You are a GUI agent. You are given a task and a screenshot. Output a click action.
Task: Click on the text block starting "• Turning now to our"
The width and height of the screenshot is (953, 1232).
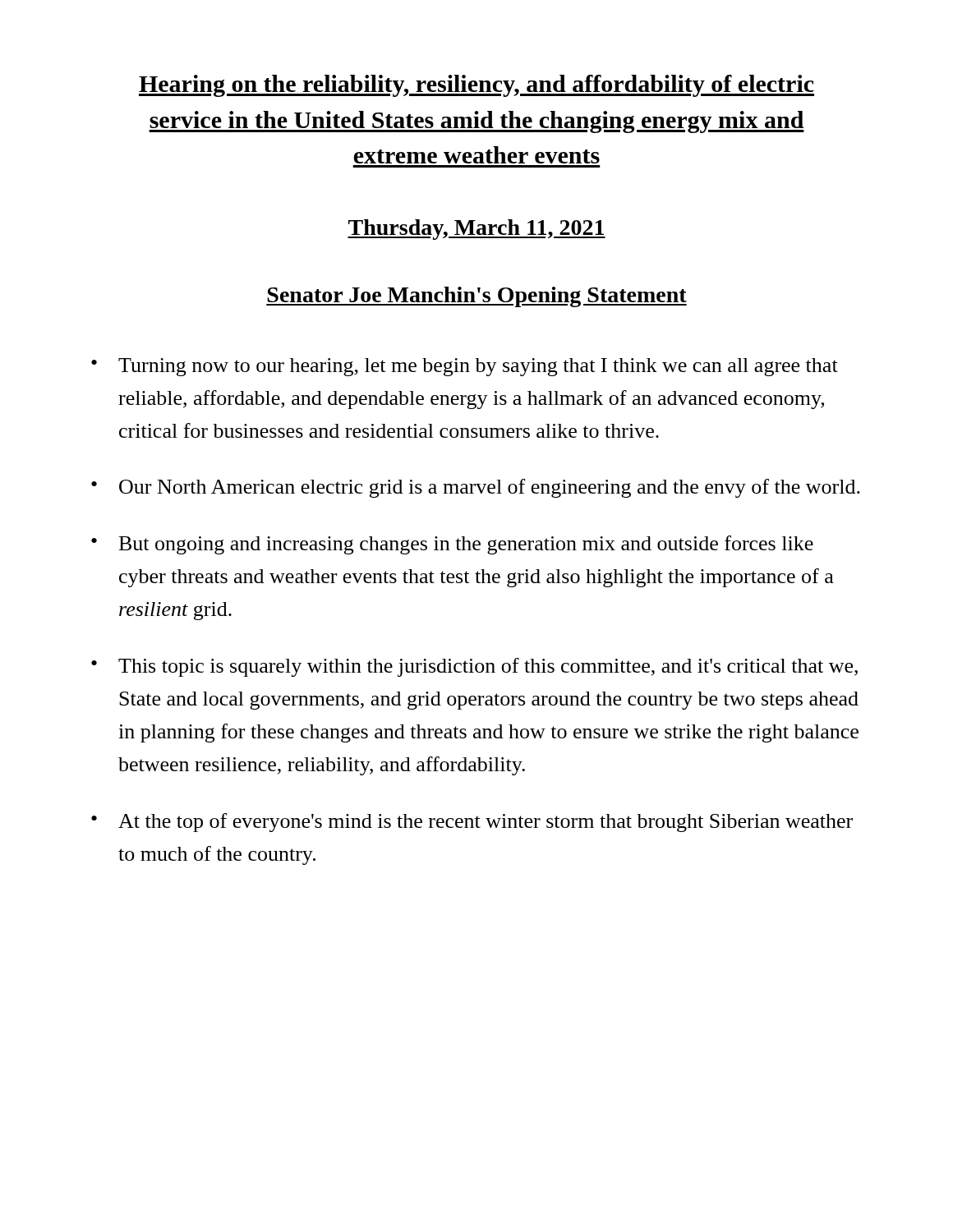pyautogui.click(x=476, y=398)
